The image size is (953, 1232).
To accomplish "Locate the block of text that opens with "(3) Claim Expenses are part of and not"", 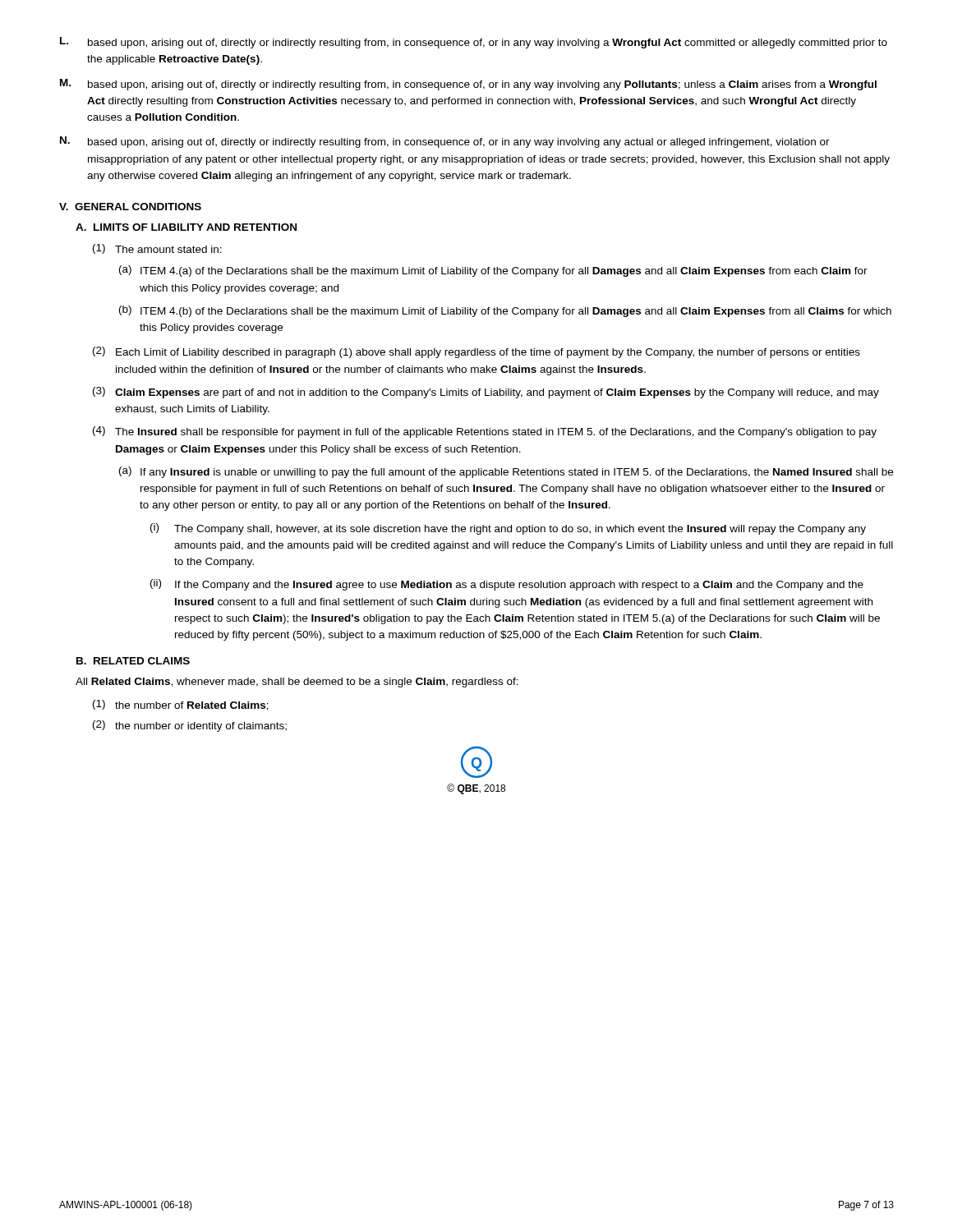I will click(x=493, y=401).
